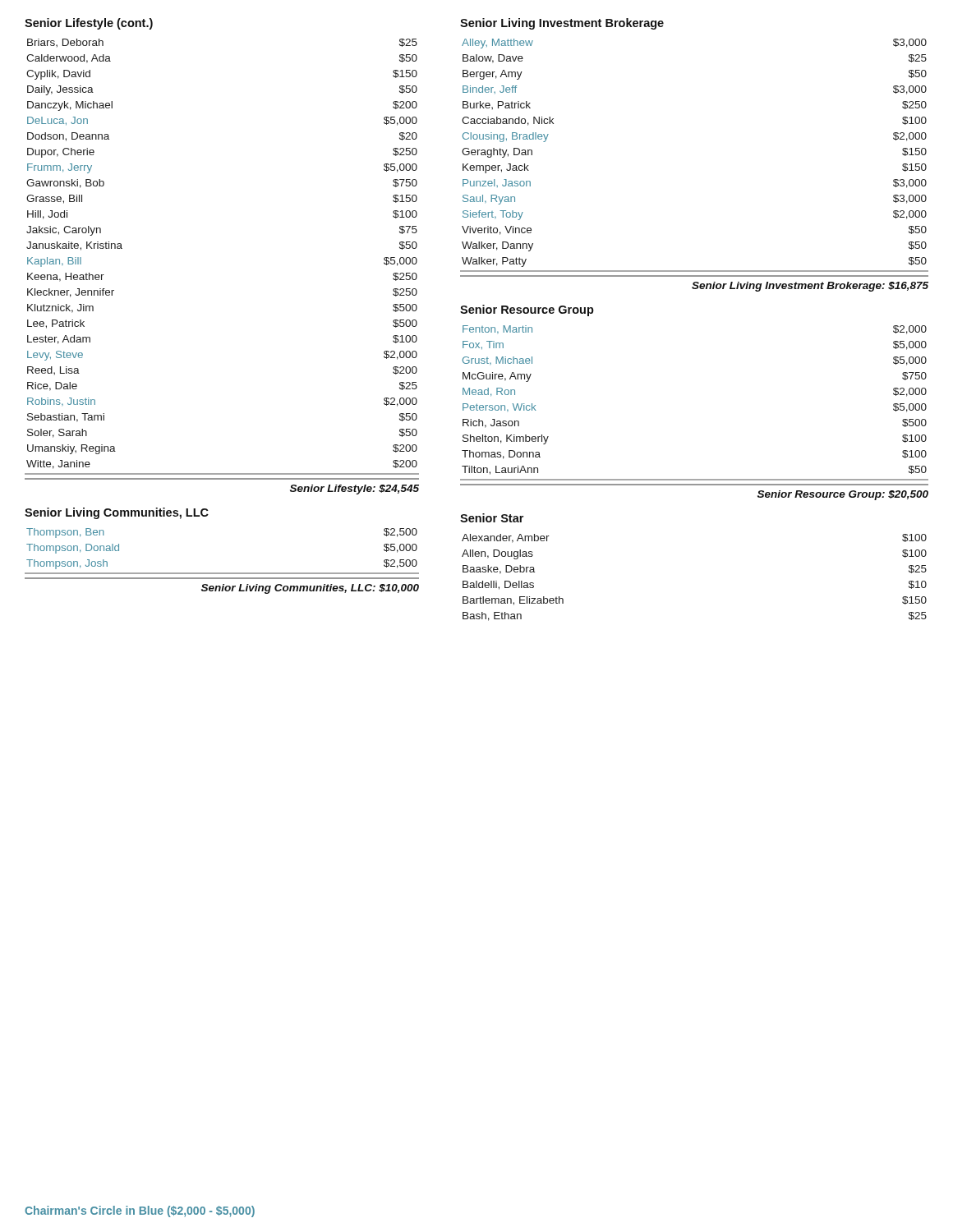953x1232 pixels.
Task: Find the caption on this page that starts "Senior Living Communities,"
Action: pyautogui.click(x=222, y=586)
